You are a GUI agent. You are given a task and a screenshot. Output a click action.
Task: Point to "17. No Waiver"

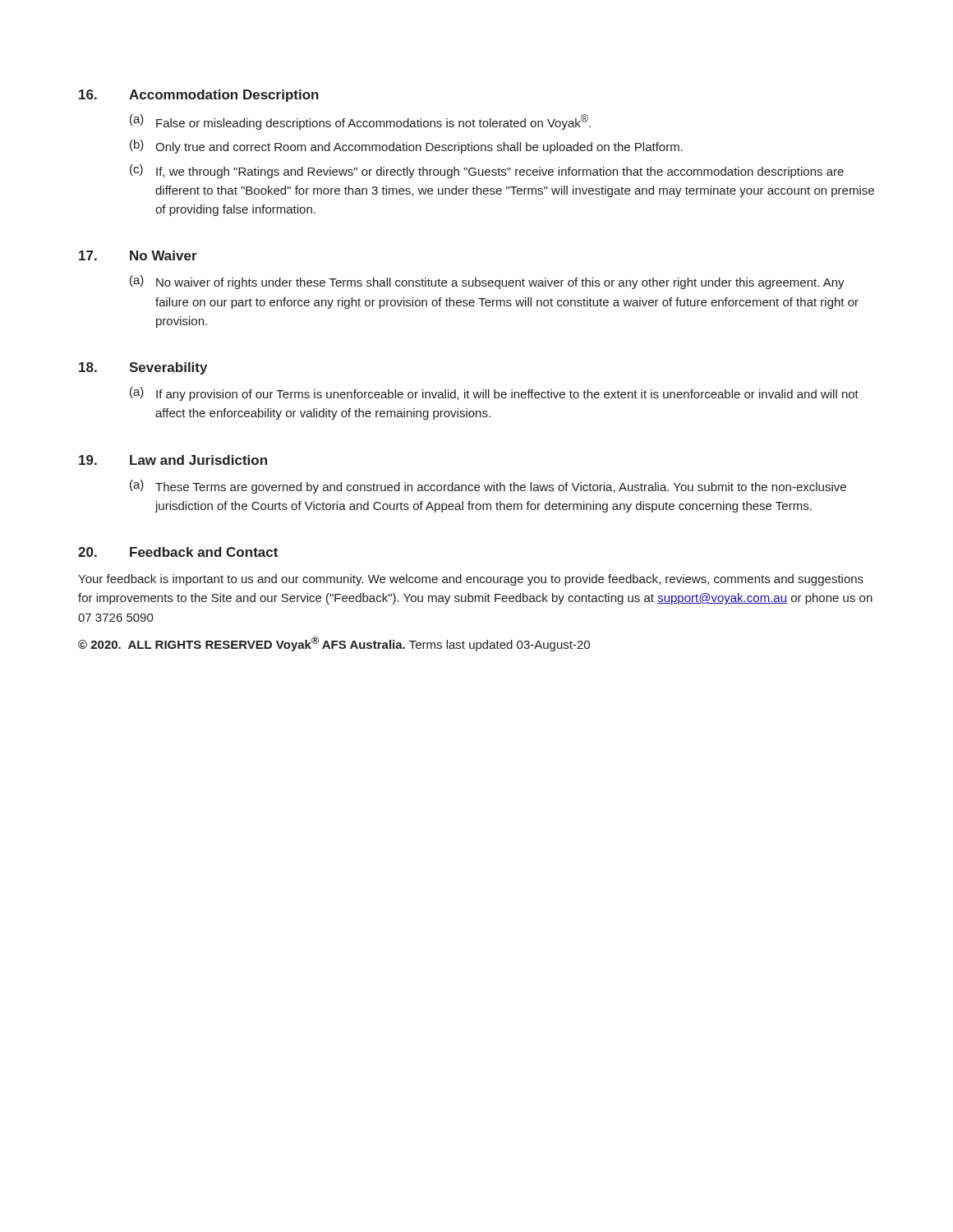pos(137,256)
